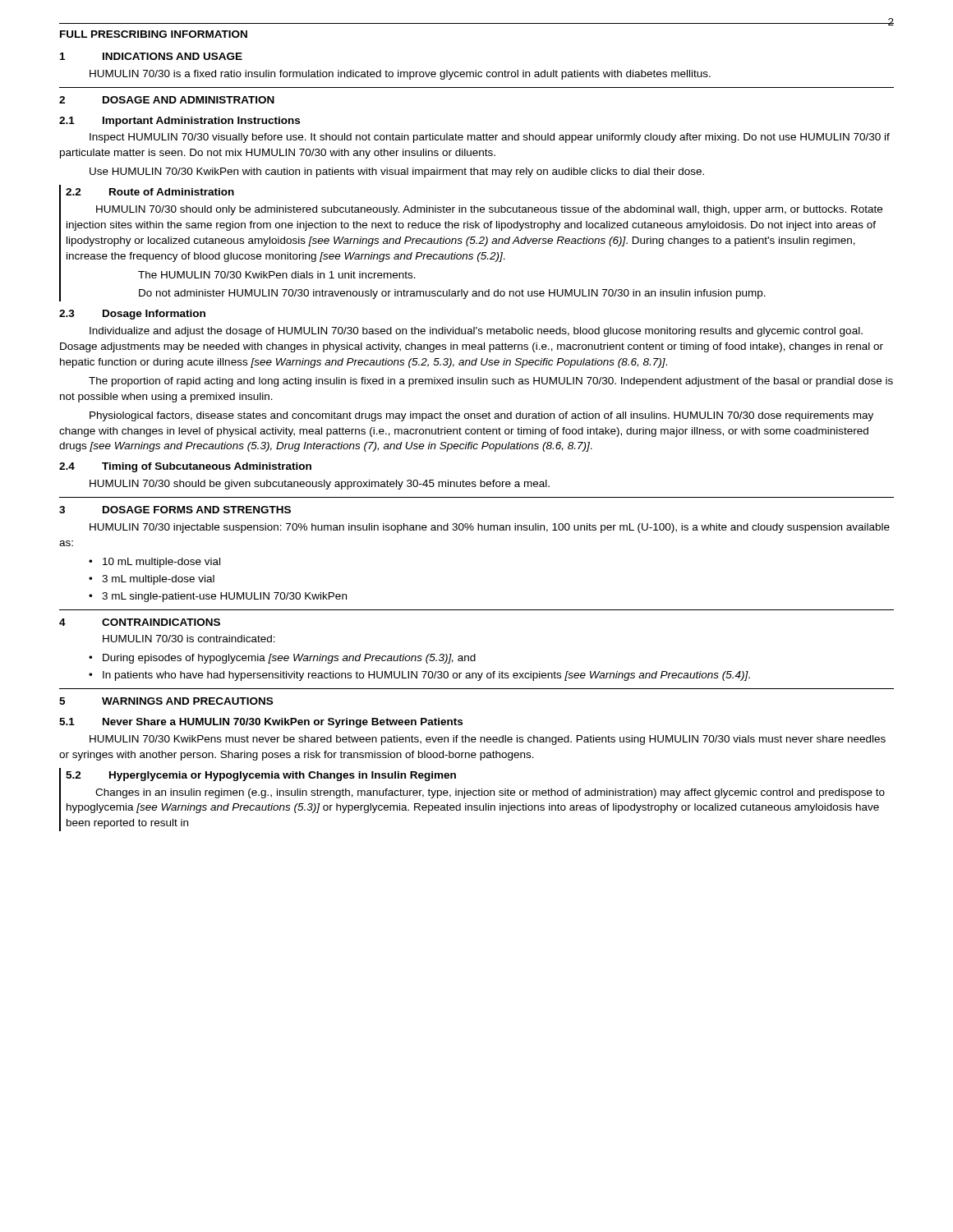
Task: Select the text block containing "Inspect HUMULIN 70/30"
Action: 474,145
